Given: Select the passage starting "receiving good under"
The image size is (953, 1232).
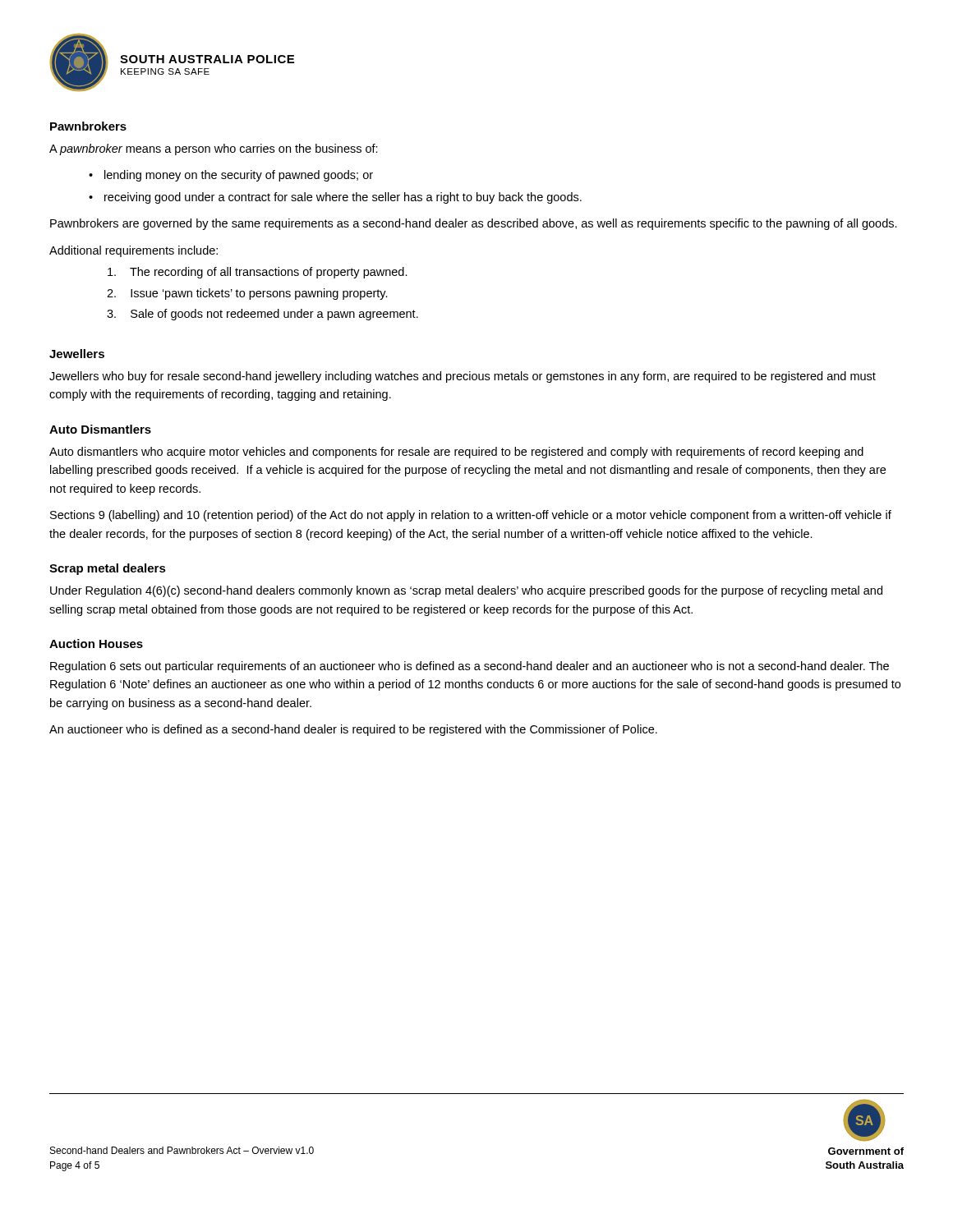Looking at the screenshot, I should pyautogui.click(x=343, y=197).
